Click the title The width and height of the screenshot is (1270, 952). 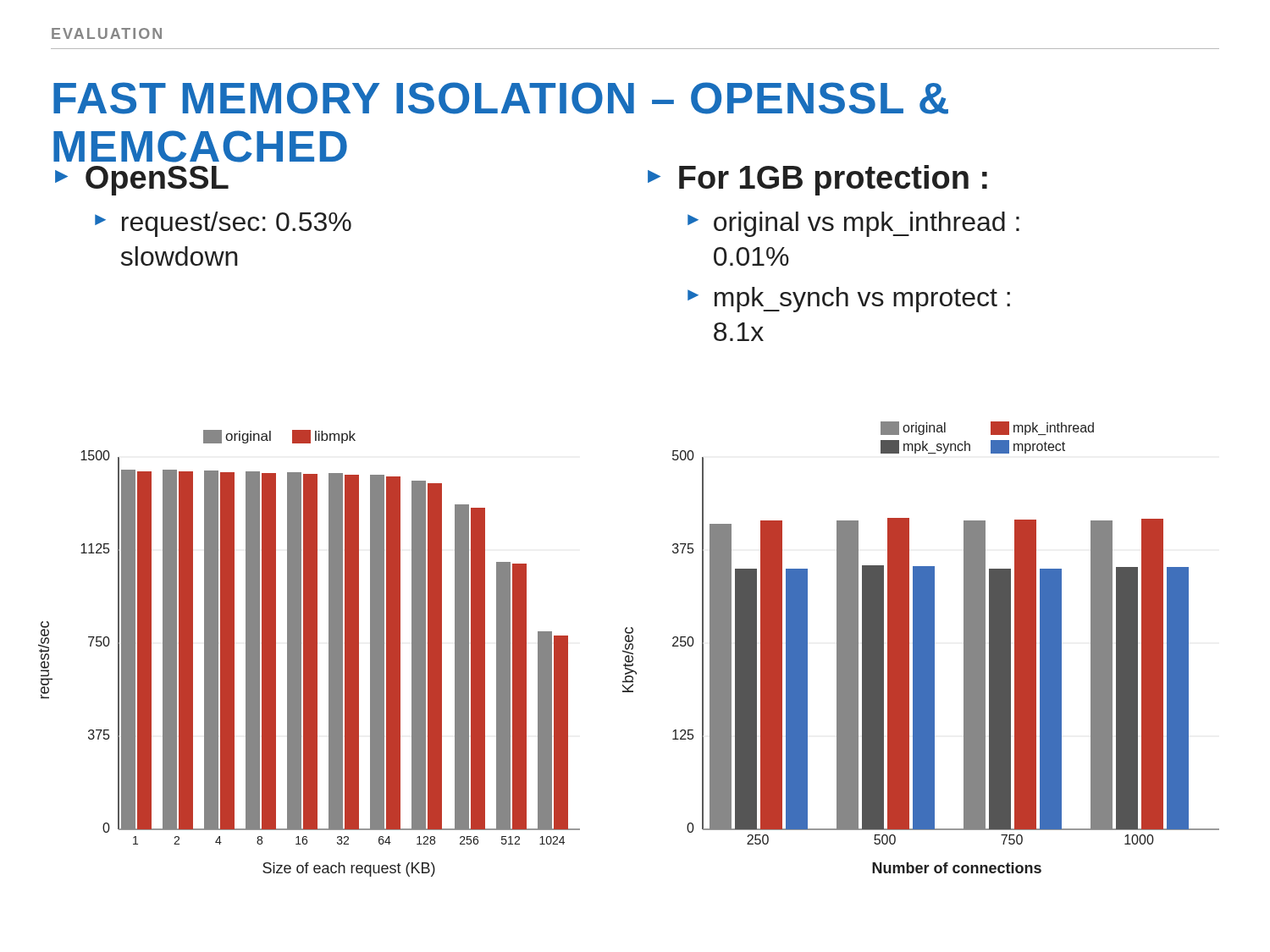point(501,123)
